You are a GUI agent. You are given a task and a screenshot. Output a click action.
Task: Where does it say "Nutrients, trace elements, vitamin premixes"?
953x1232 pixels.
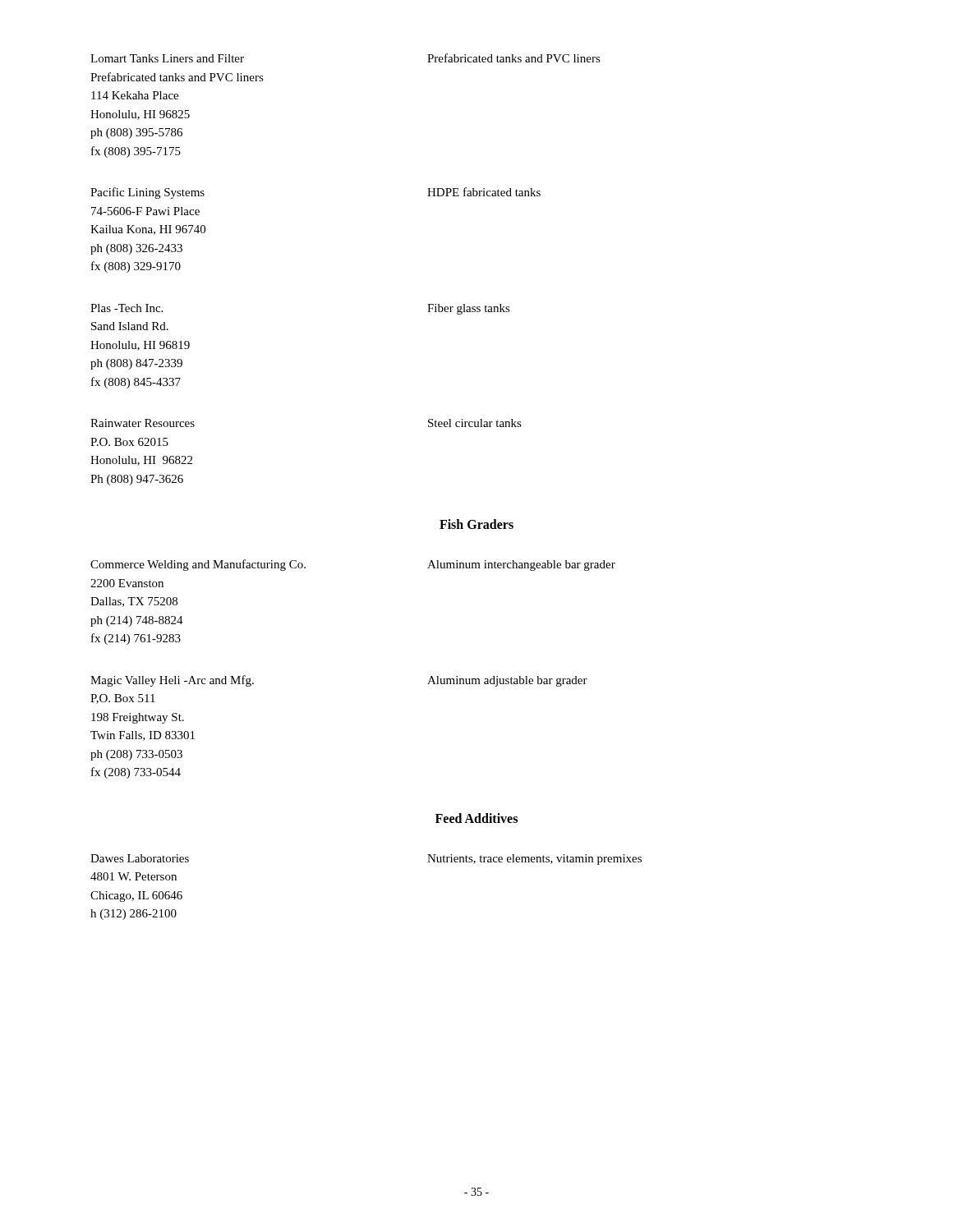(645, 858)
